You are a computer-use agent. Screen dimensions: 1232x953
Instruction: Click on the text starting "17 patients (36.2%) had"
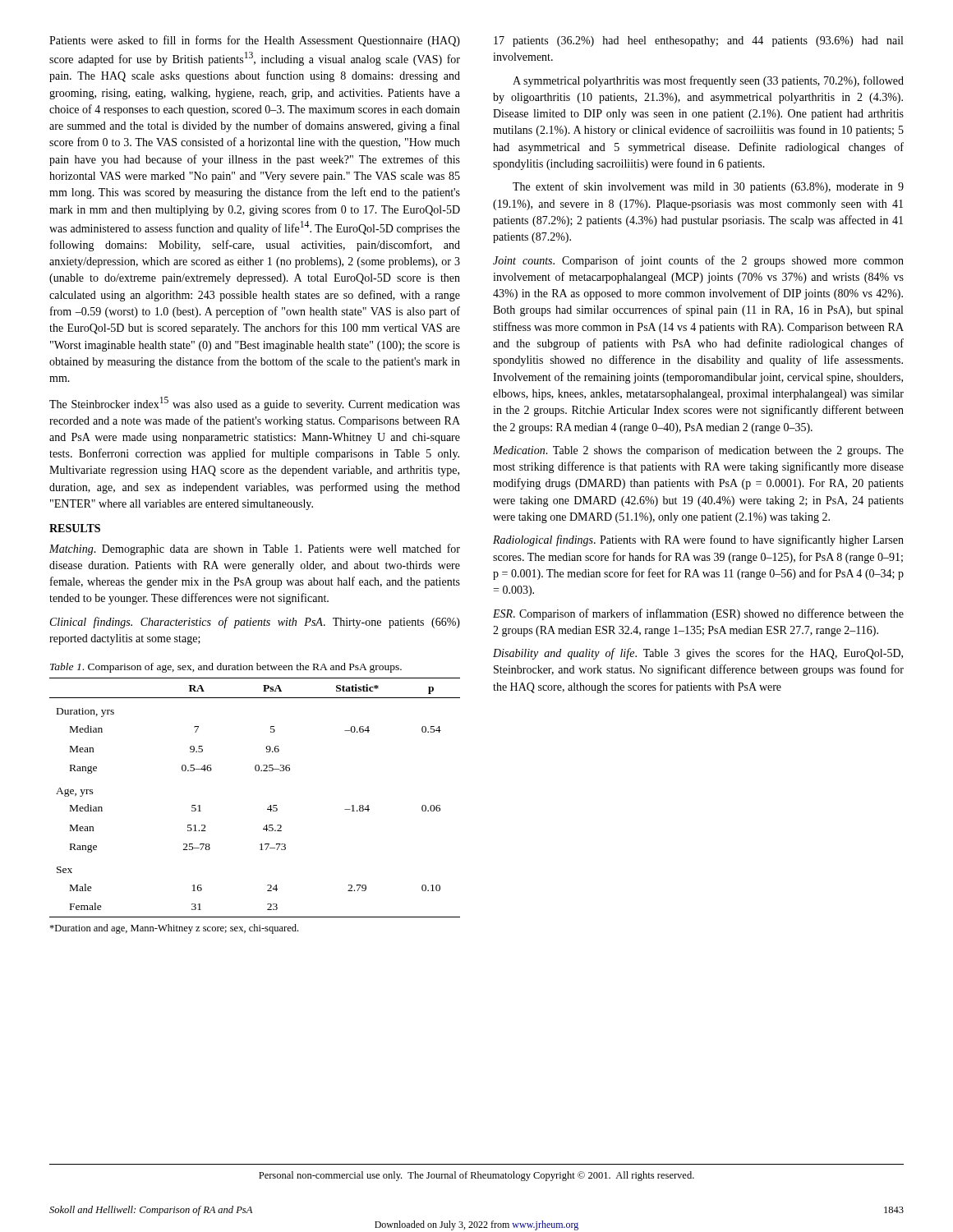pos(698,50)
